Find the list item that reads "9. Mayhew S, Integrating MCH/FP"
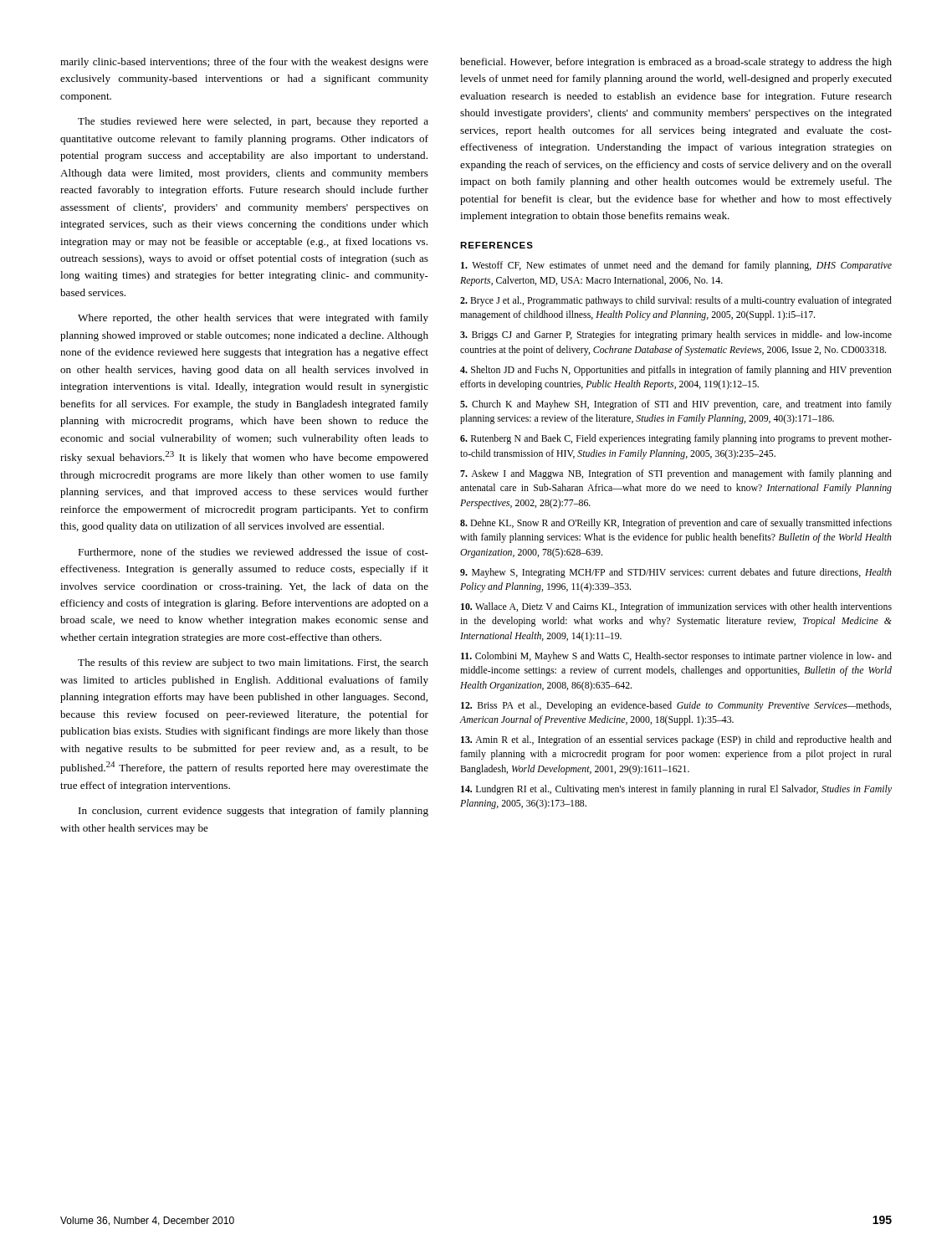Screen dimensions: 1255x952 (676, 579)
